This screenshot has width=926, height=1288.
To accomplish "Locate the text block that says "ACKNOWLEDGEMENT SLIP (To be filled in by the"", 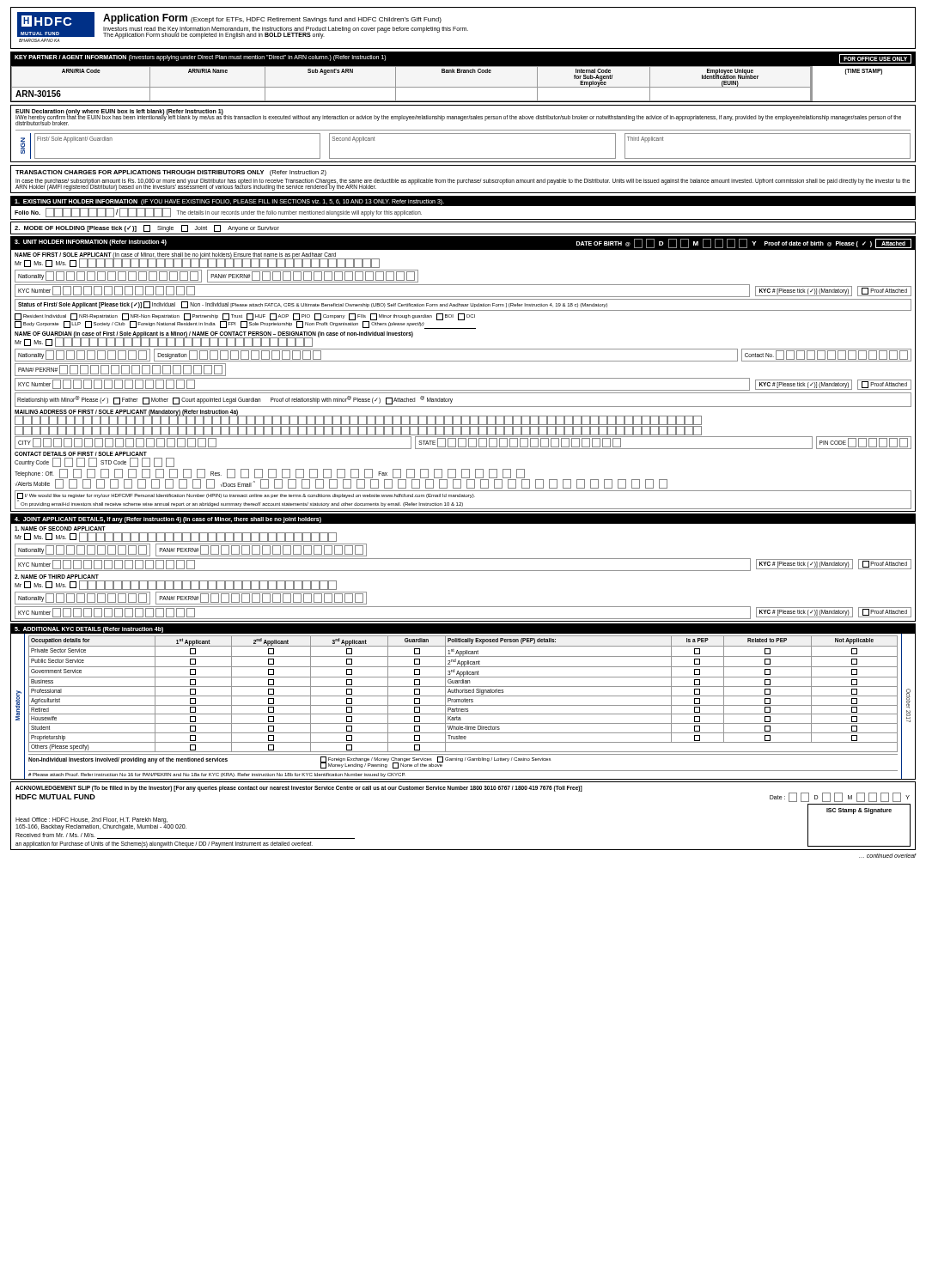I will point(57,795).
